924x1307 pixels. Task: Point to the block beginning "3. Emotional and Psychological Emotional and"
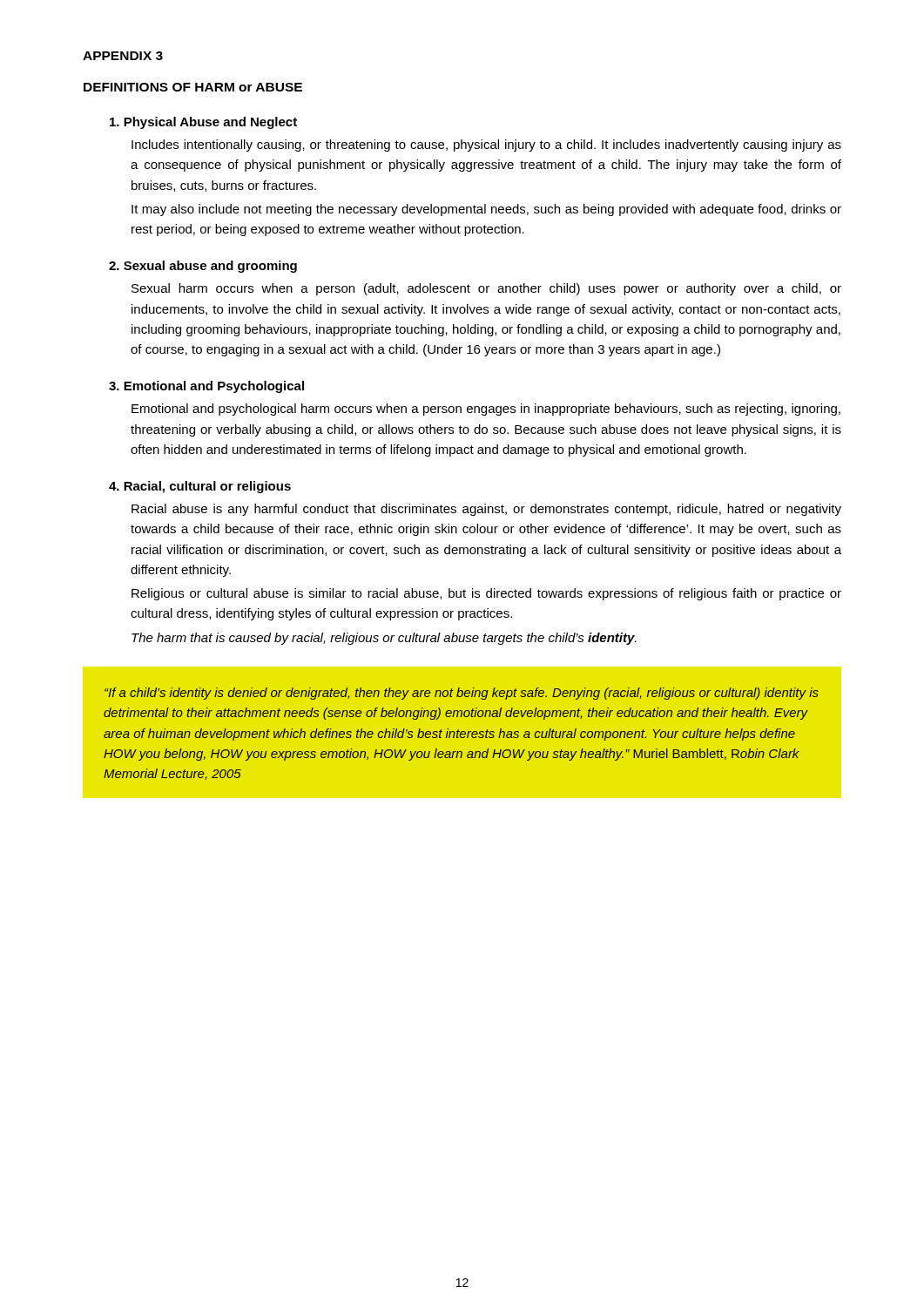click(475, 419)
